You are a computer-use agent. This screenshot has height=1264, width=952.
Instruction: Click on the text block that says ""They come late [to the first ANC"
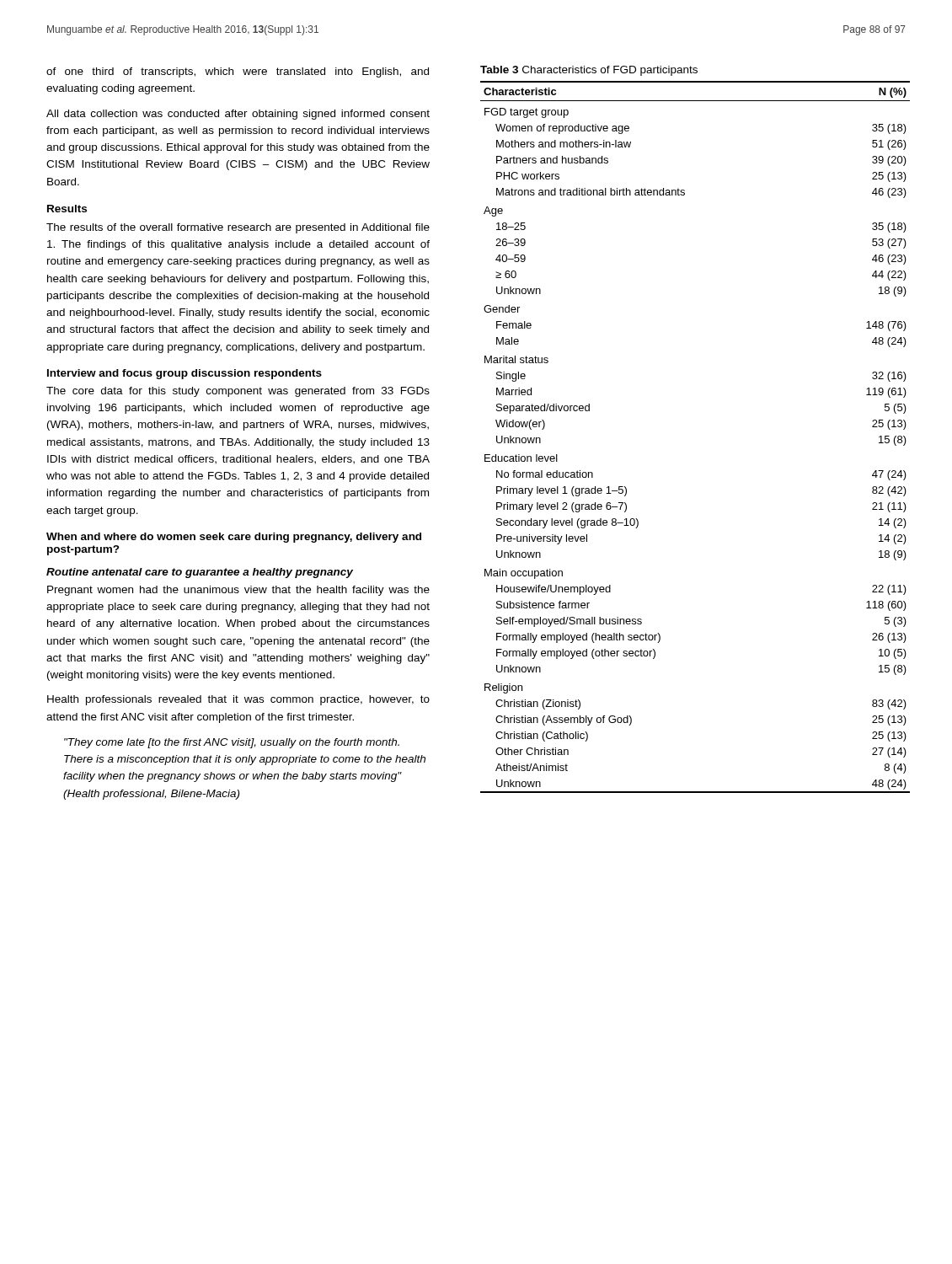click(245, 767)
